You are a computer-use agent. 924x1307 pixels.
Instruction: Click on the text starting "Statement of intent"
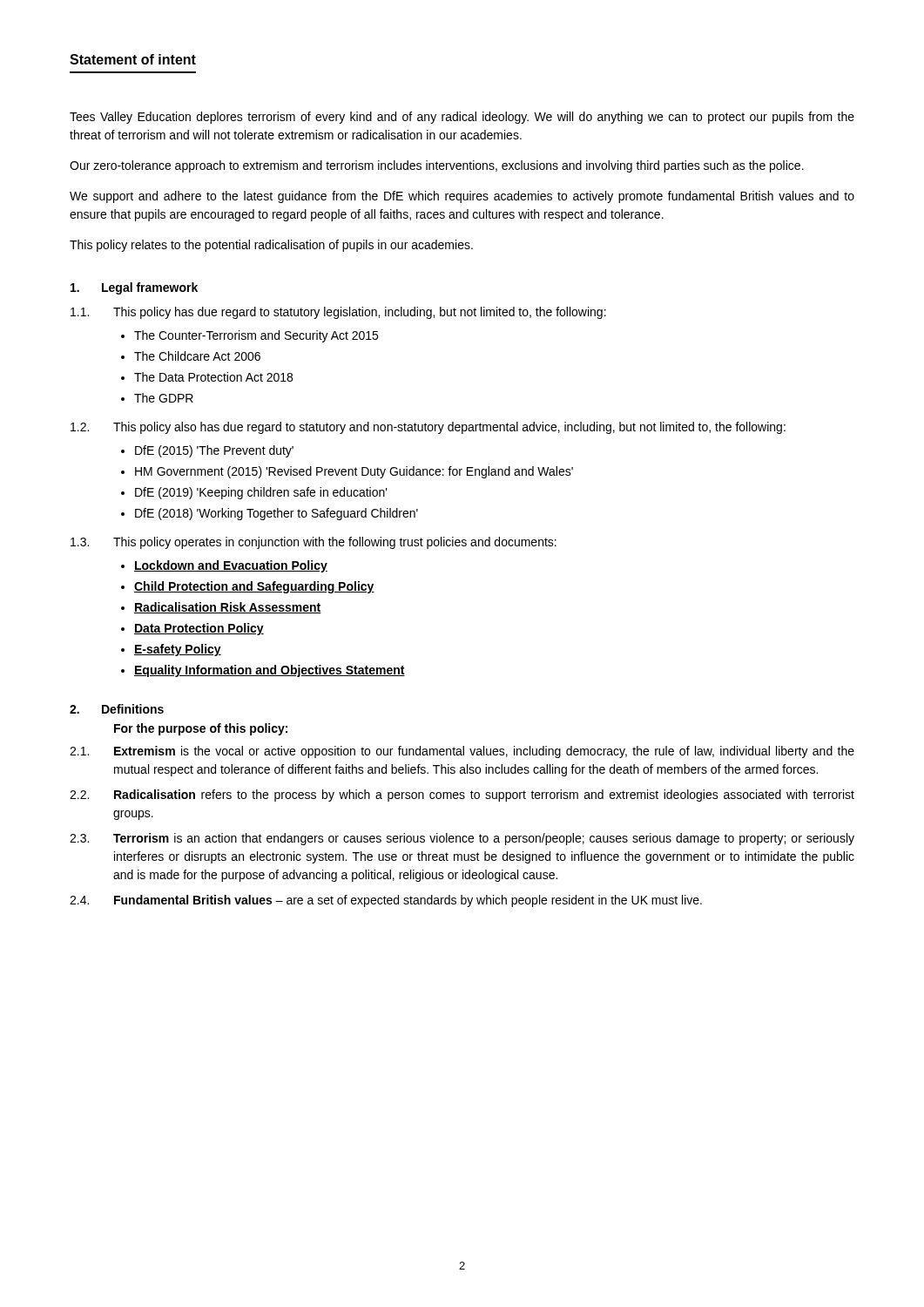click(x=133, y=63)
